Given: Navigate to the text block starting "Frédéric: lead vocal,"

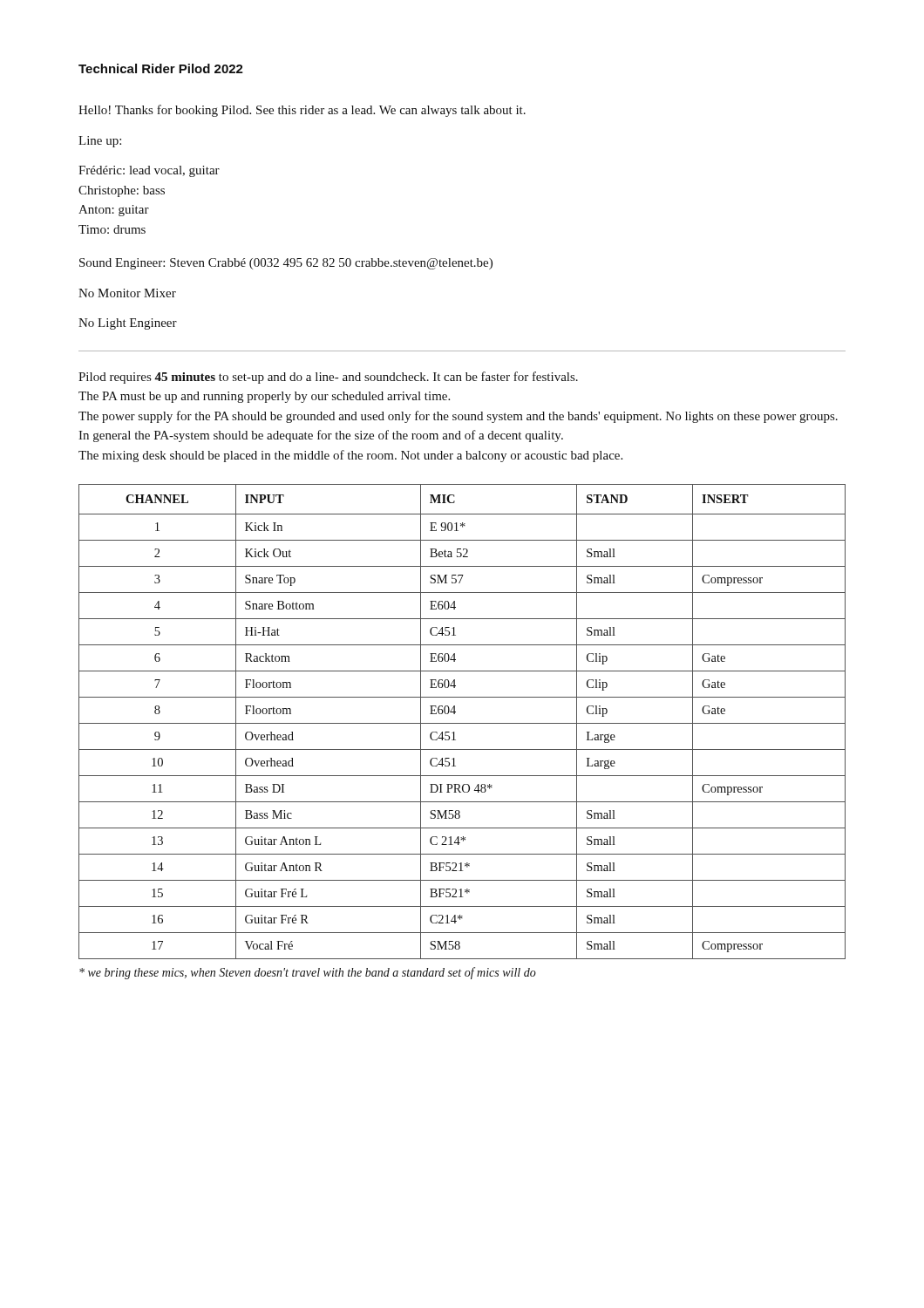Looking at the screenshot, I should 149,170.
